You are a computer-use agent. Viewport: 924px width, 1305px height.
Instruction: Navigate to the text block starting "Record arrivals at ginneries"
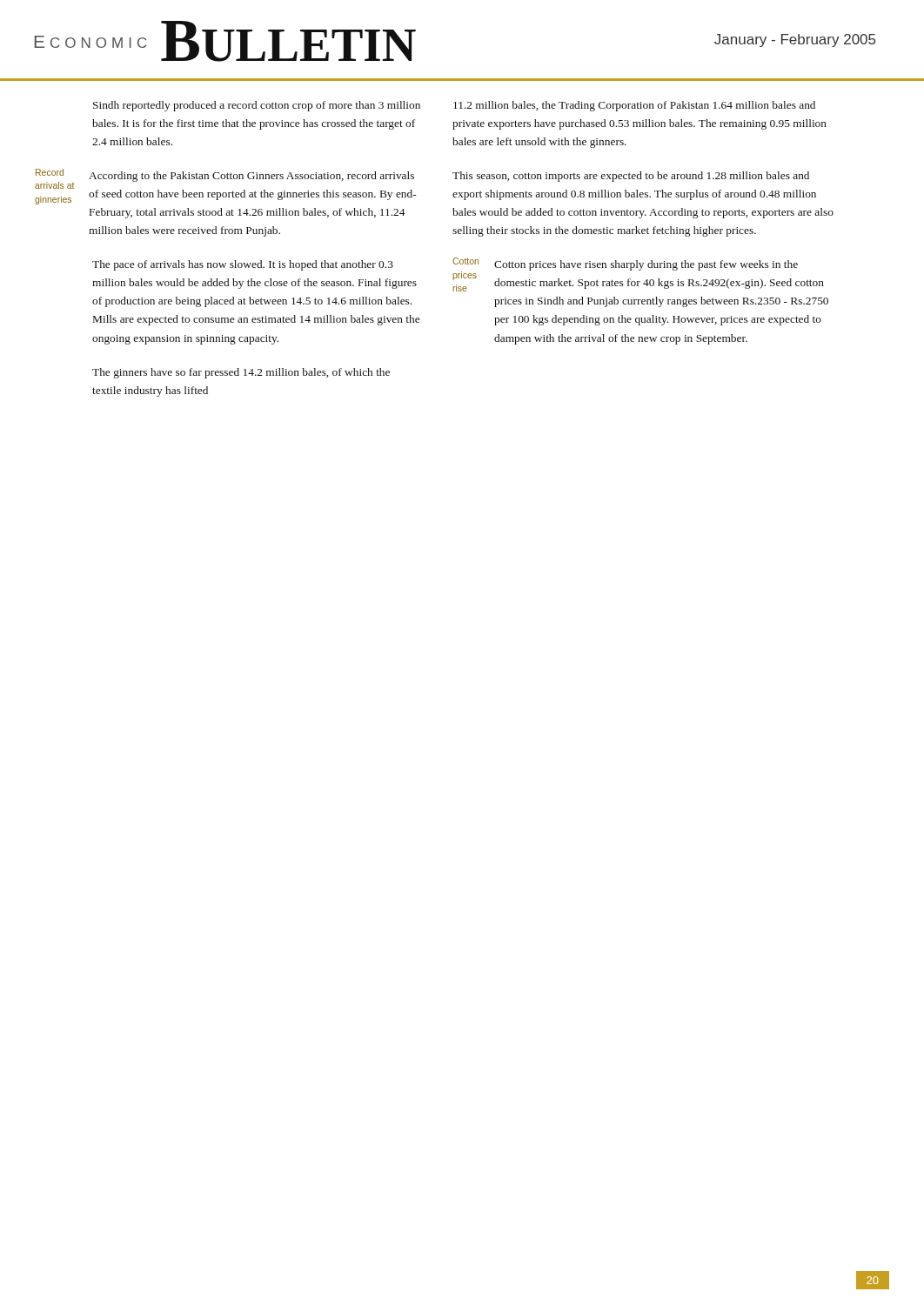(55, 186)
